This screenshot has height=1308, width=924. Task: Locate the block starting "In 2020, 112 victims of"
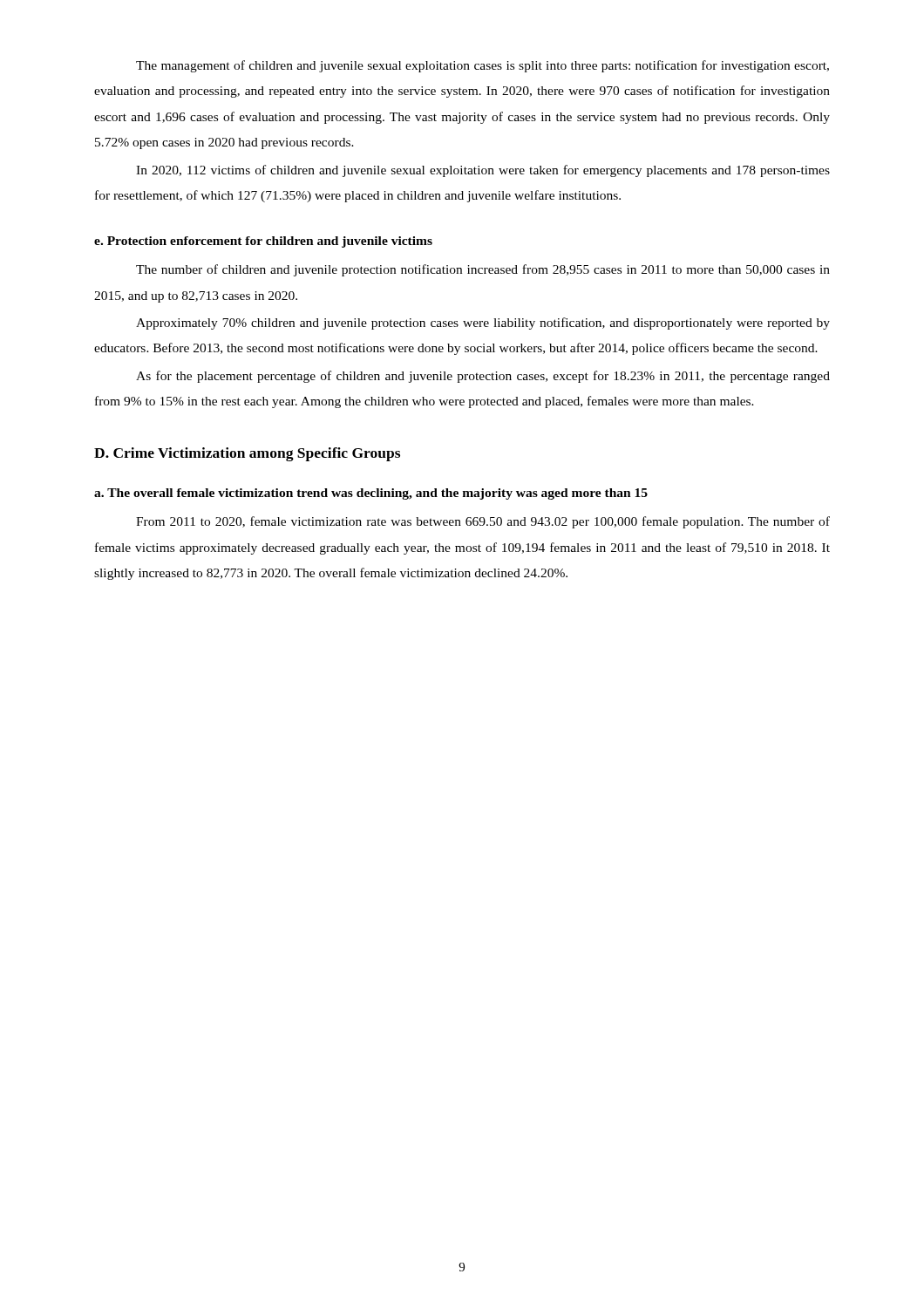tap(462, 182)
